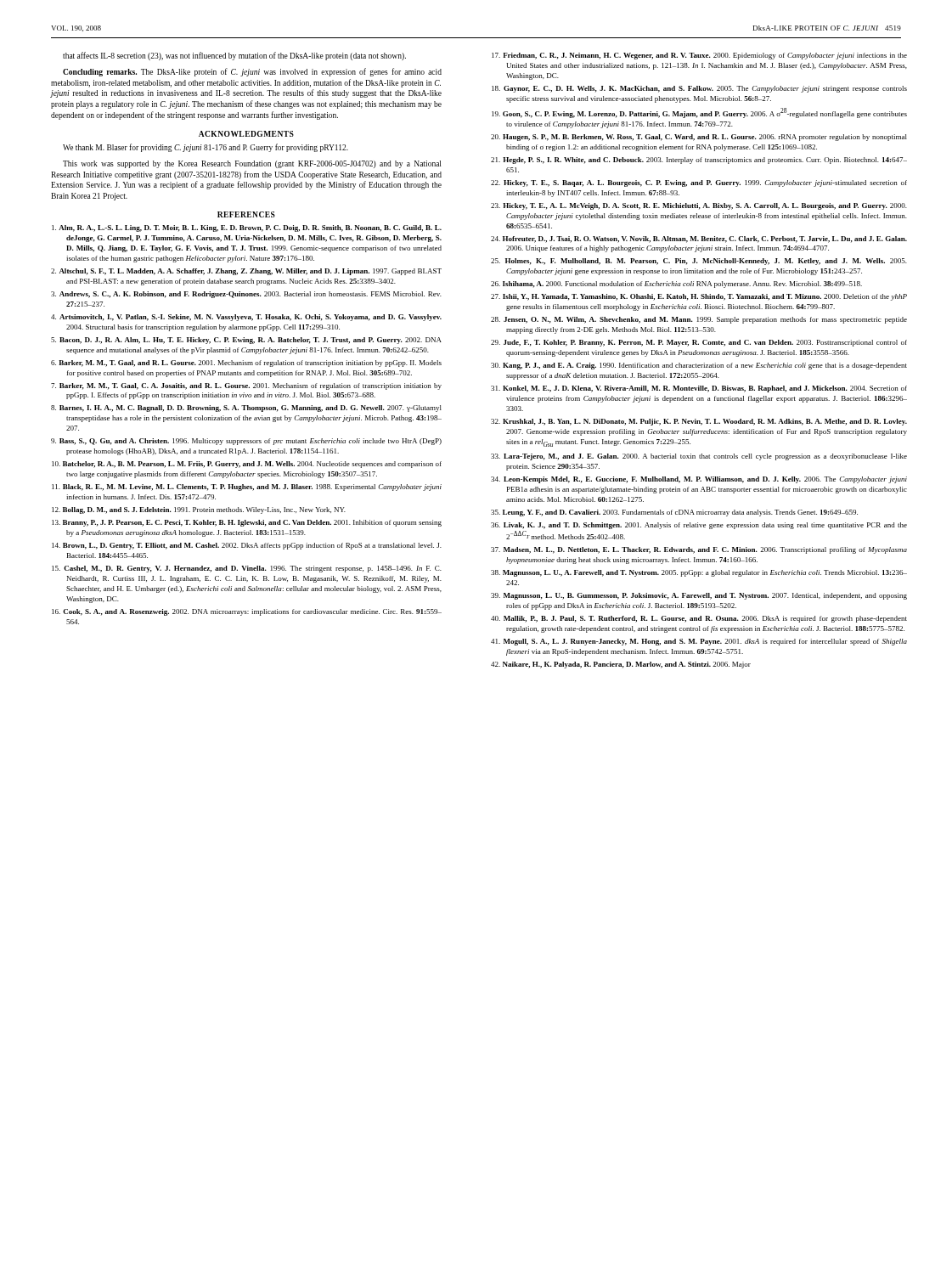Click the passage that begins "9. Bass, S., Q. Gu, and A. Christen."
This screenshot has height=1274, width=952.
[x=246, y=446]
